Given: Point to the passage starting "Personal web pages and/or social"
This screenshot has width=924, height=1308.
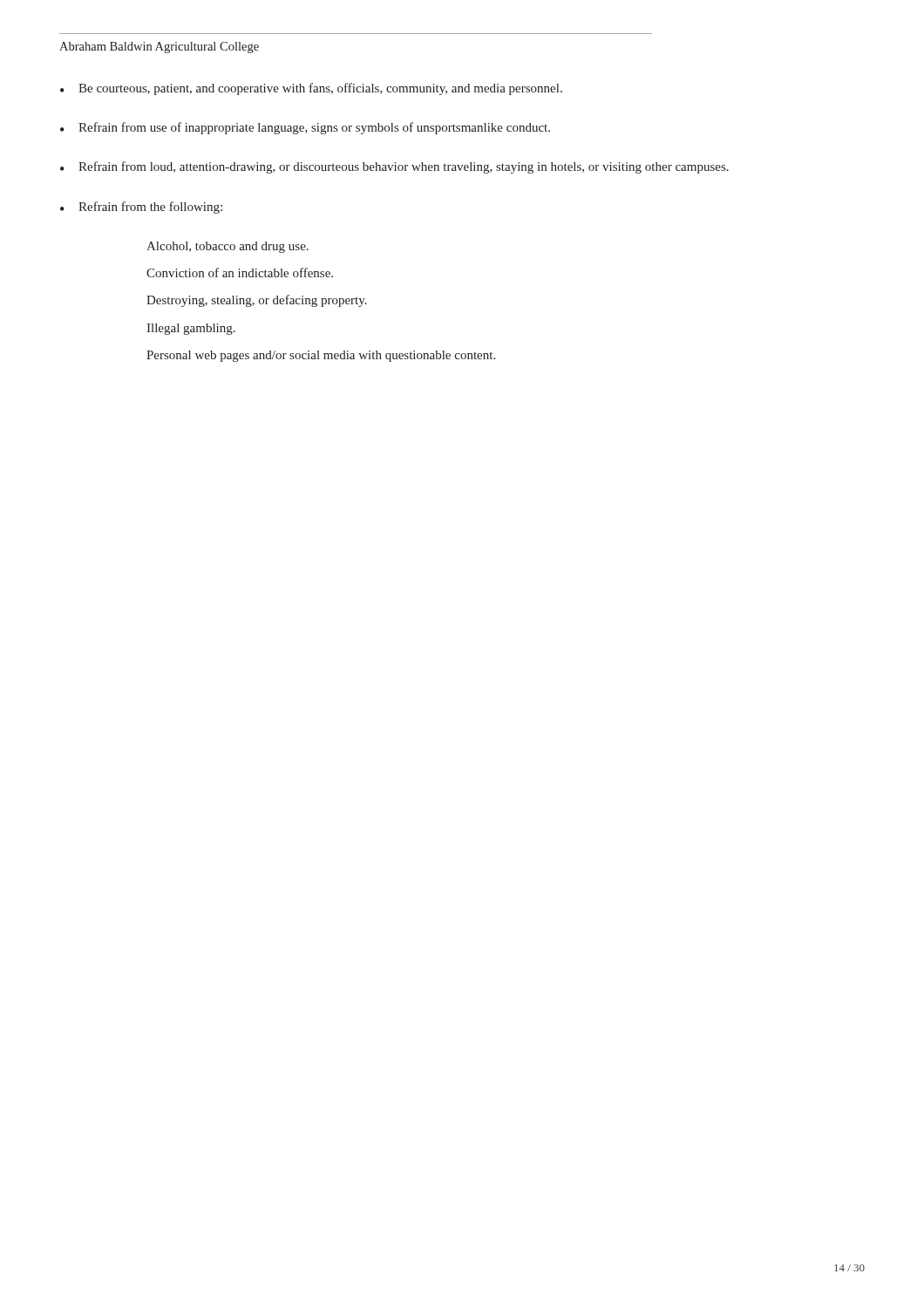Looking at the screenshot, I should coord(321,355).
